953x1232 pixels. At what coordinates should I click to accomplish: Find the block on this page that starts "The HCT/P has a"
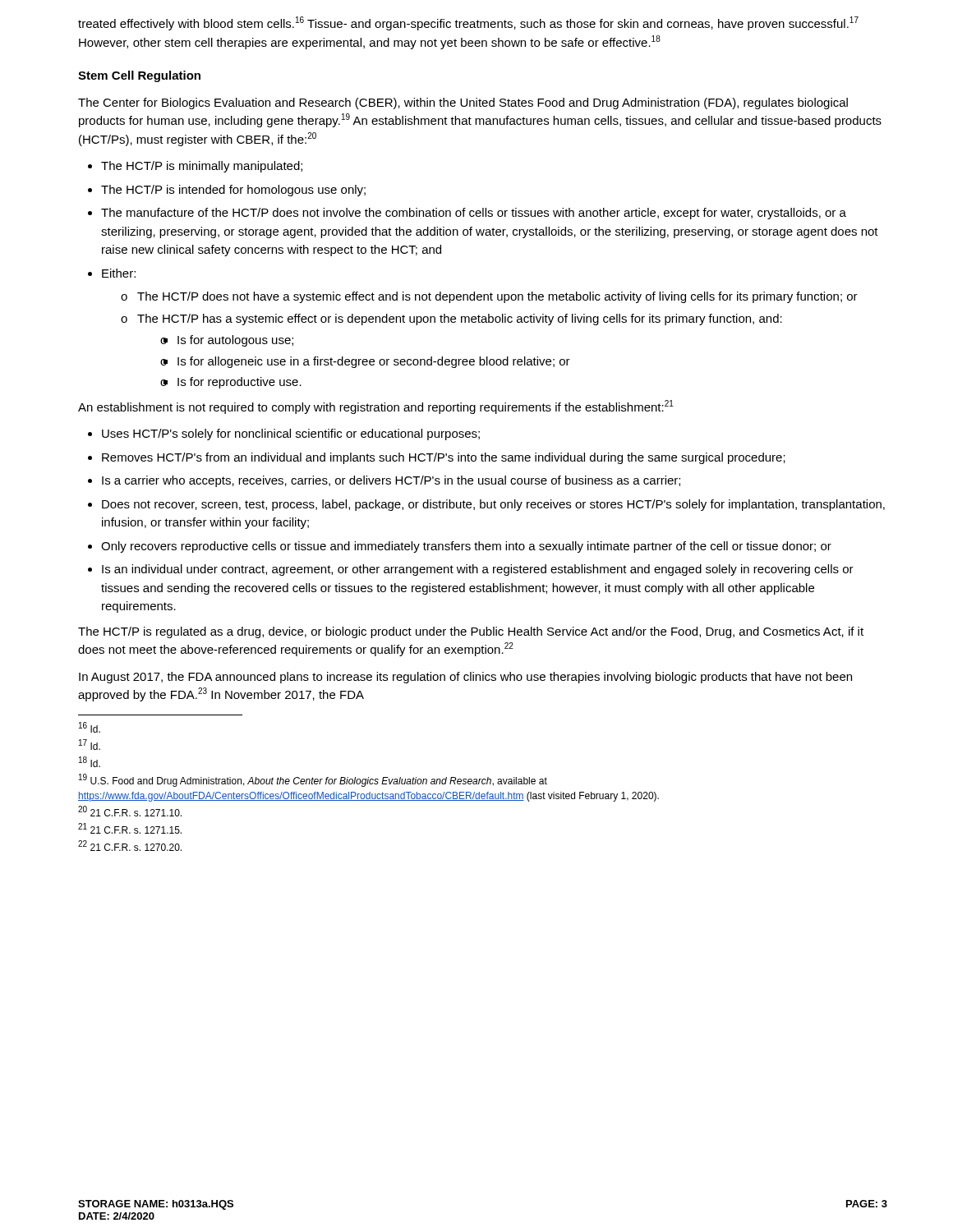pyautogui.click(x=512, y=350)
